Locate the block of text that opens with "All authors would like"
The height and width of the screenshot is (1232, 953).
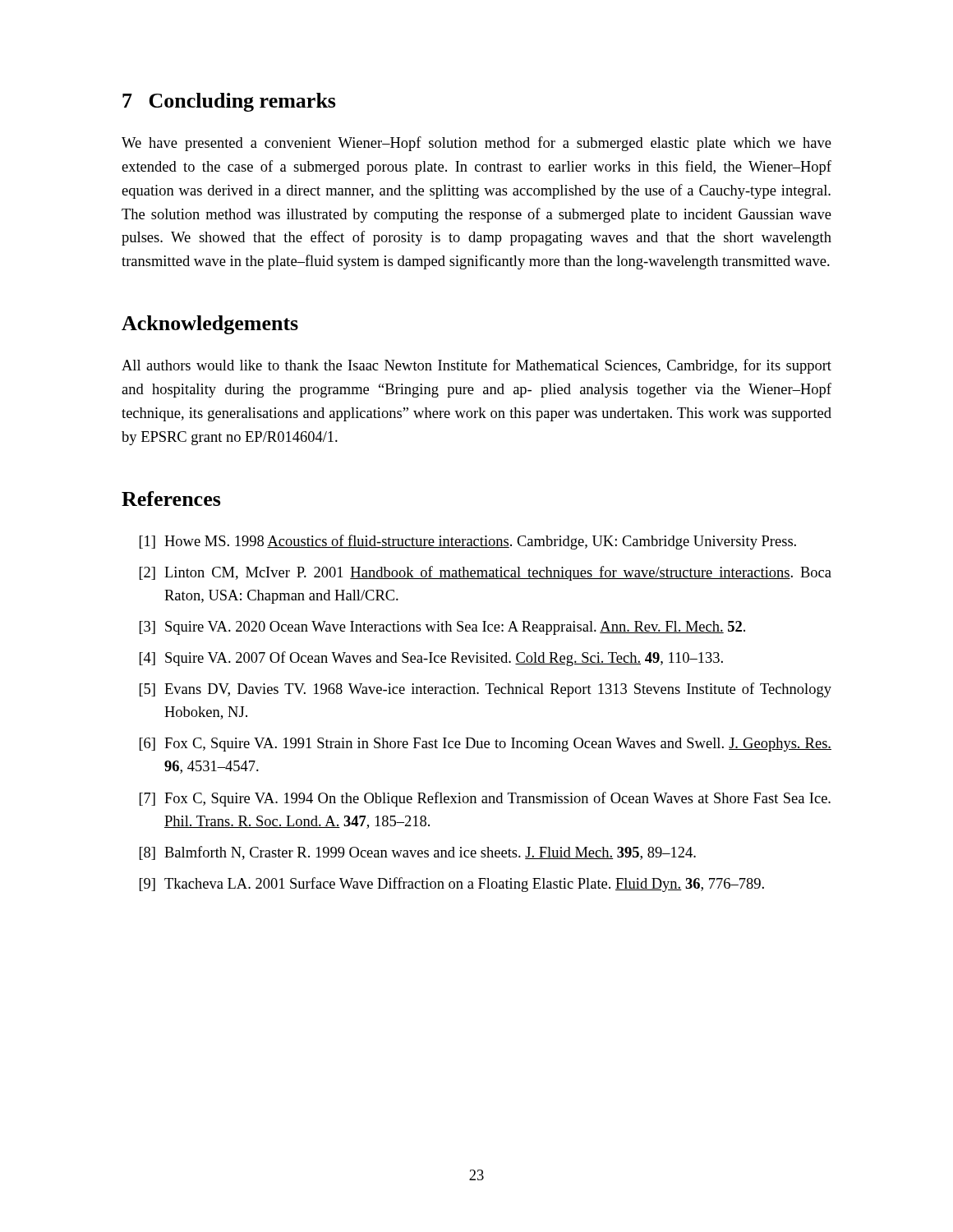(x=476, y=401)
